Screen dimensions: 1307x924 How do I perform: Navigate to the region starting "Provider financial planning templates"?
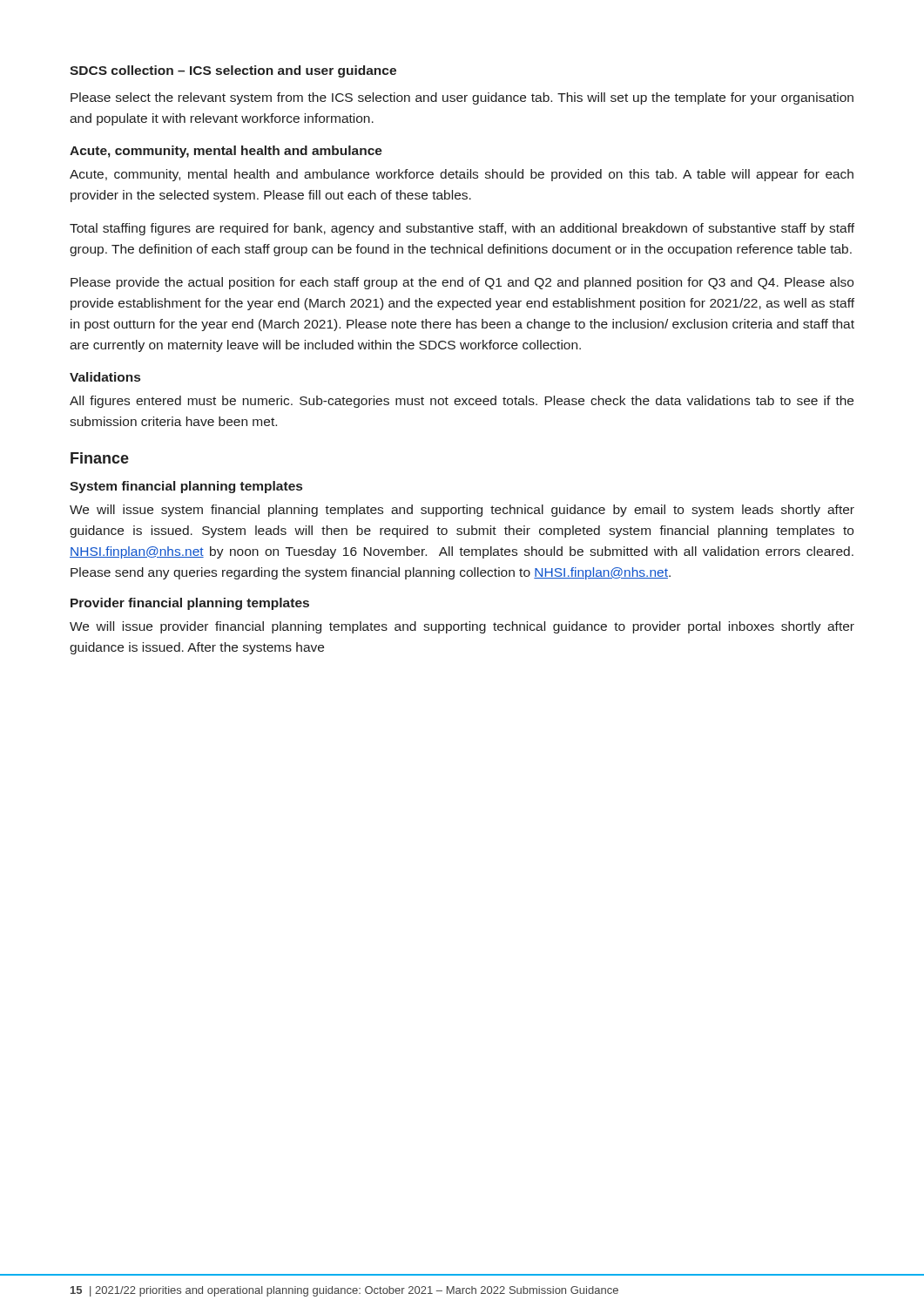190,602
